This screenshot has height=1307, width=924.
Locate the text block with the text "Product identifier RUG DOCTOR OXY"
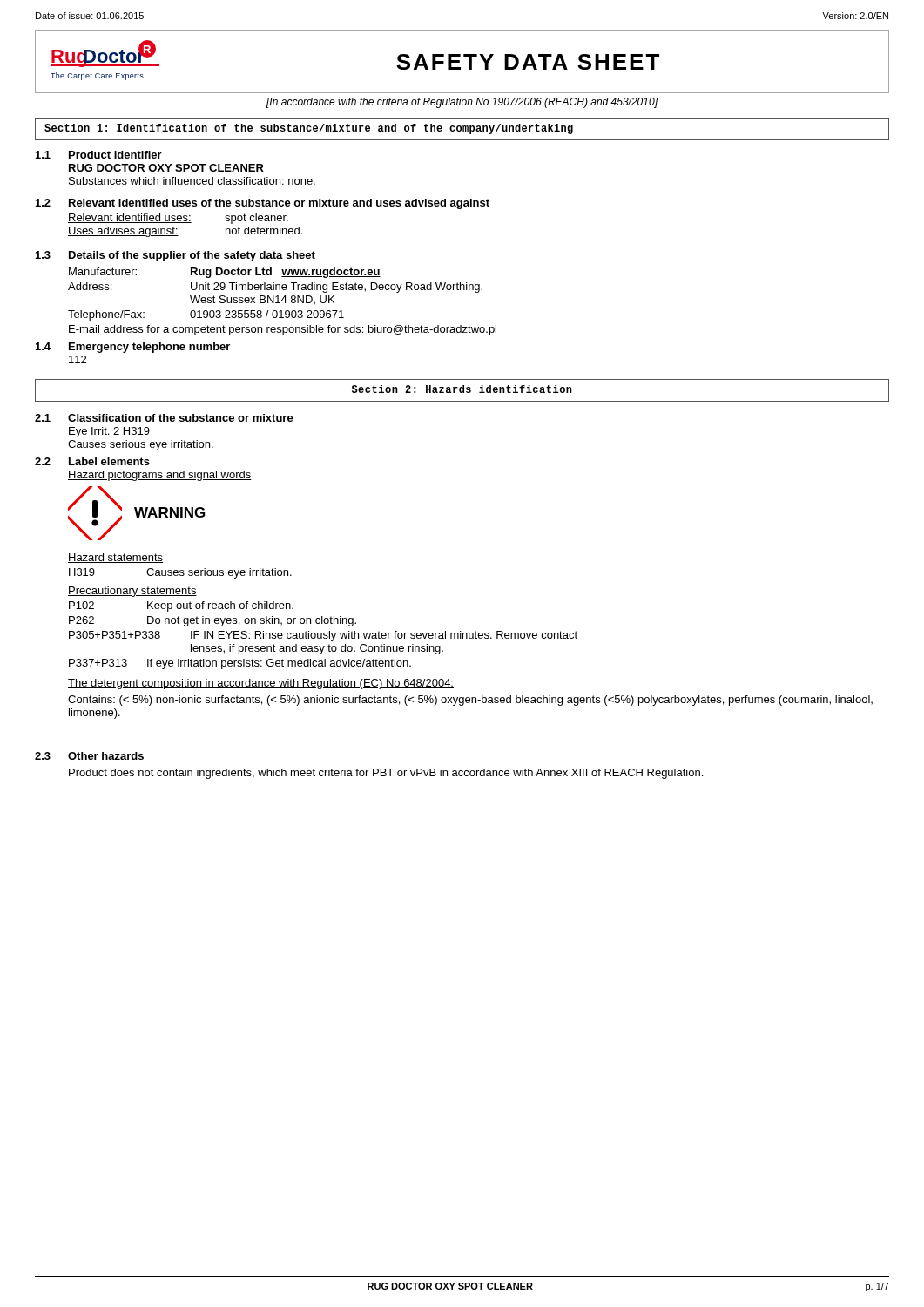(x=115, y=155)
